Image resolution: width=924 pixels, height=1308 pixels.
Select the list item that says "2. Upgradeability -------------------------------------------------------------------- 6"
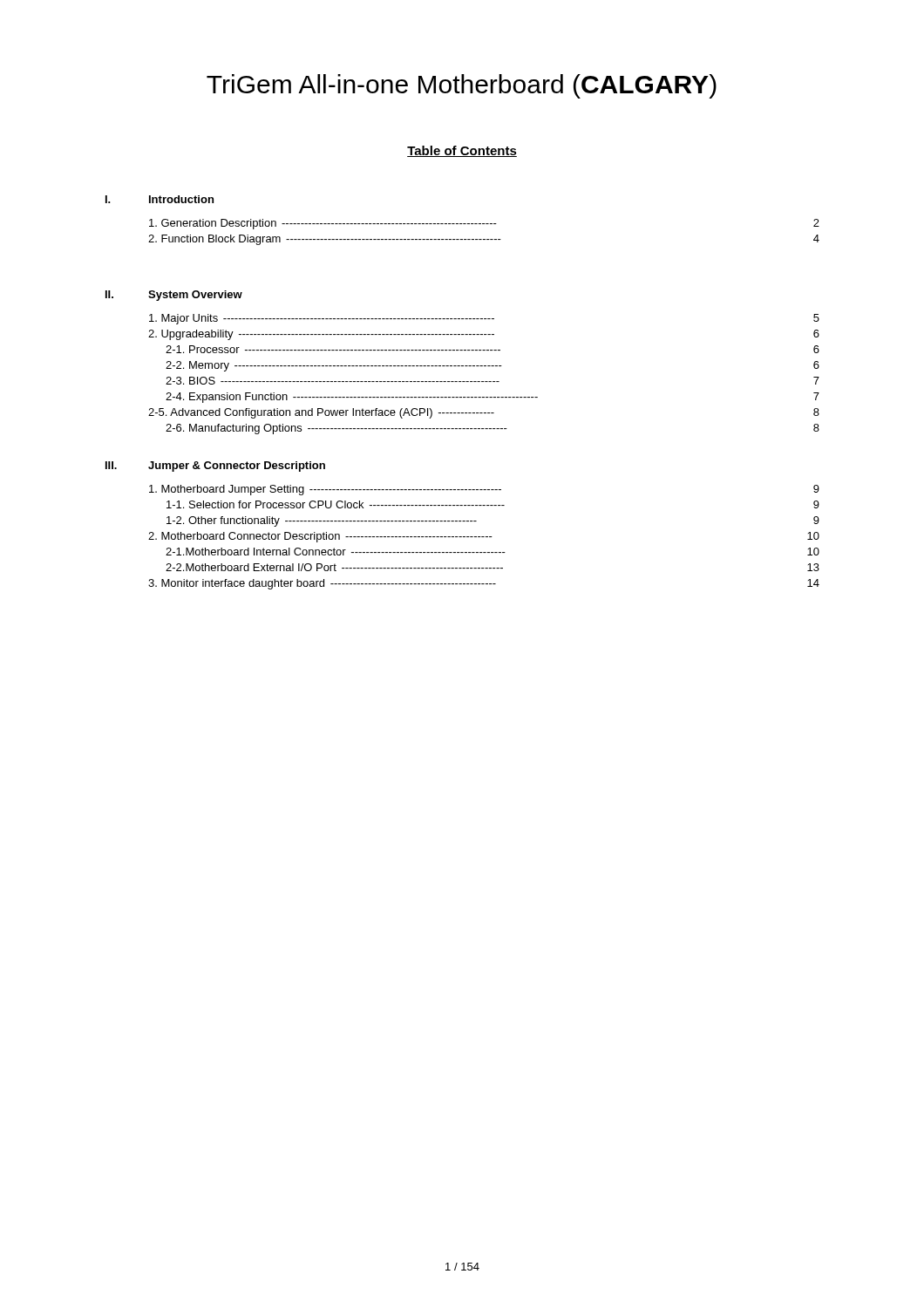pos(484,334)
